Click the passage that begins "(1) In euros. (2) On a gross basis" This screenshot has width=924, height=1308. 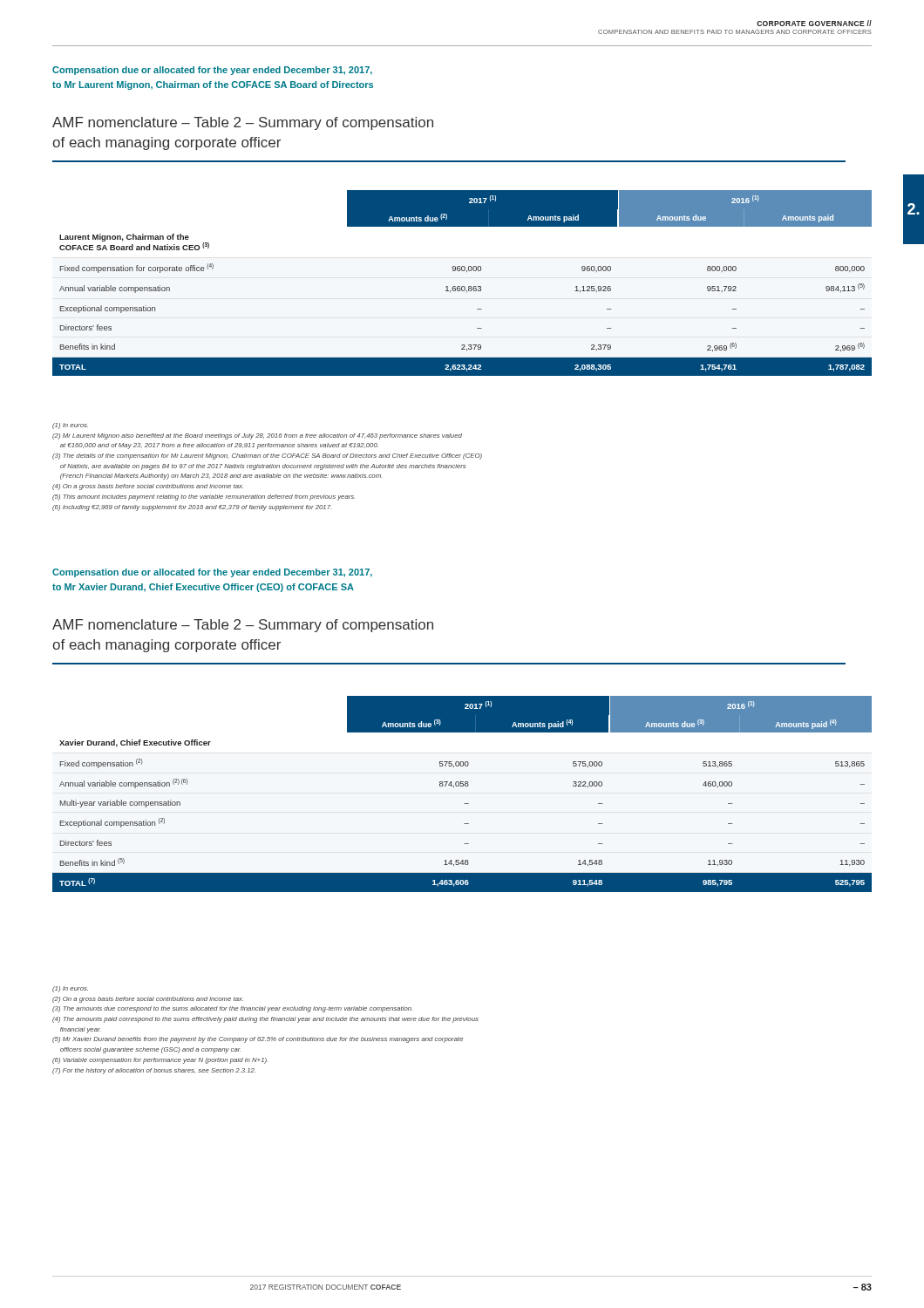tap(462, 1029)
